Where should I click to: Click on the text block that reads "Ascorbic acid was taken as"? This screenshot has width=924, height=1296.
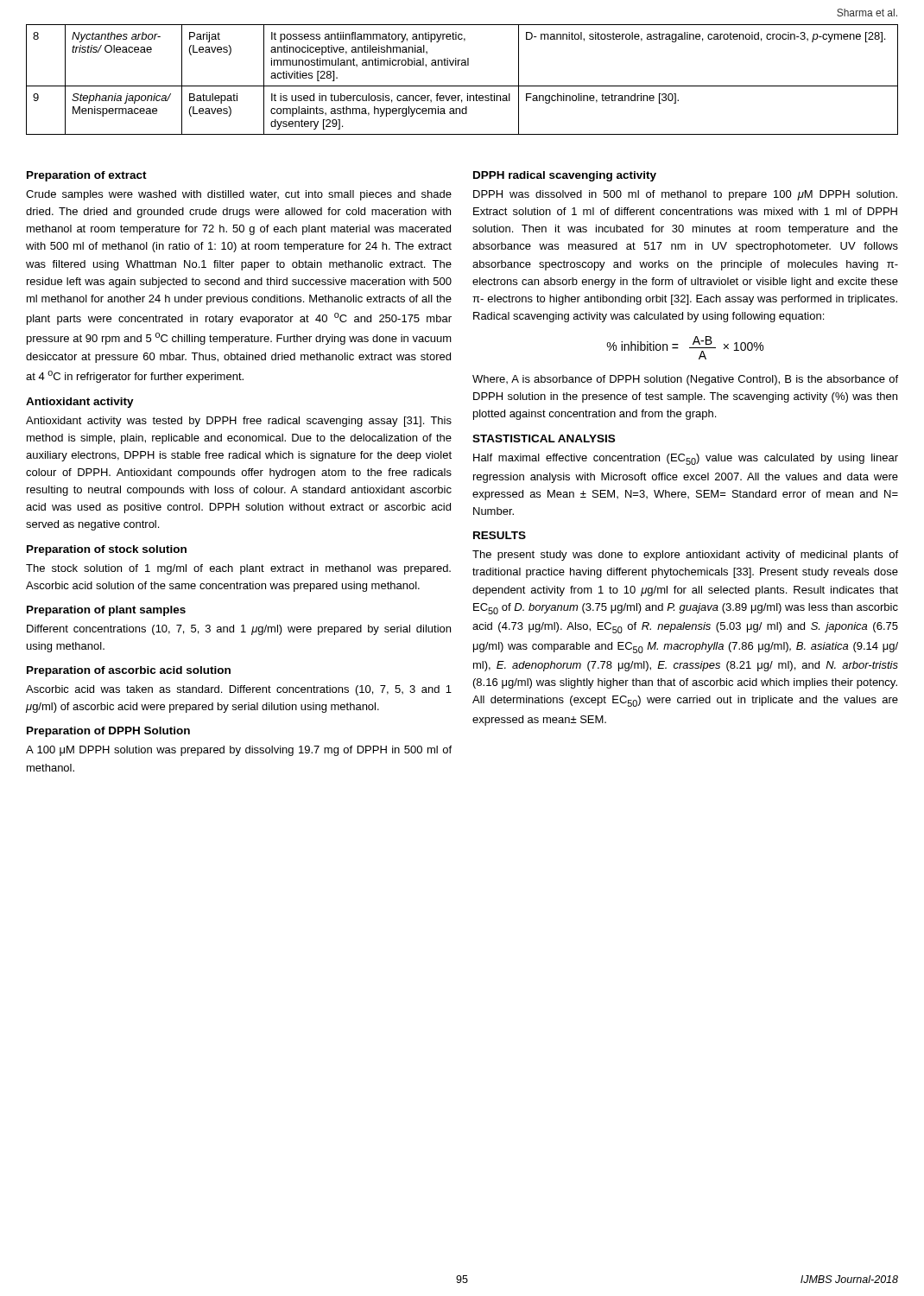click(x=239, y=698)
